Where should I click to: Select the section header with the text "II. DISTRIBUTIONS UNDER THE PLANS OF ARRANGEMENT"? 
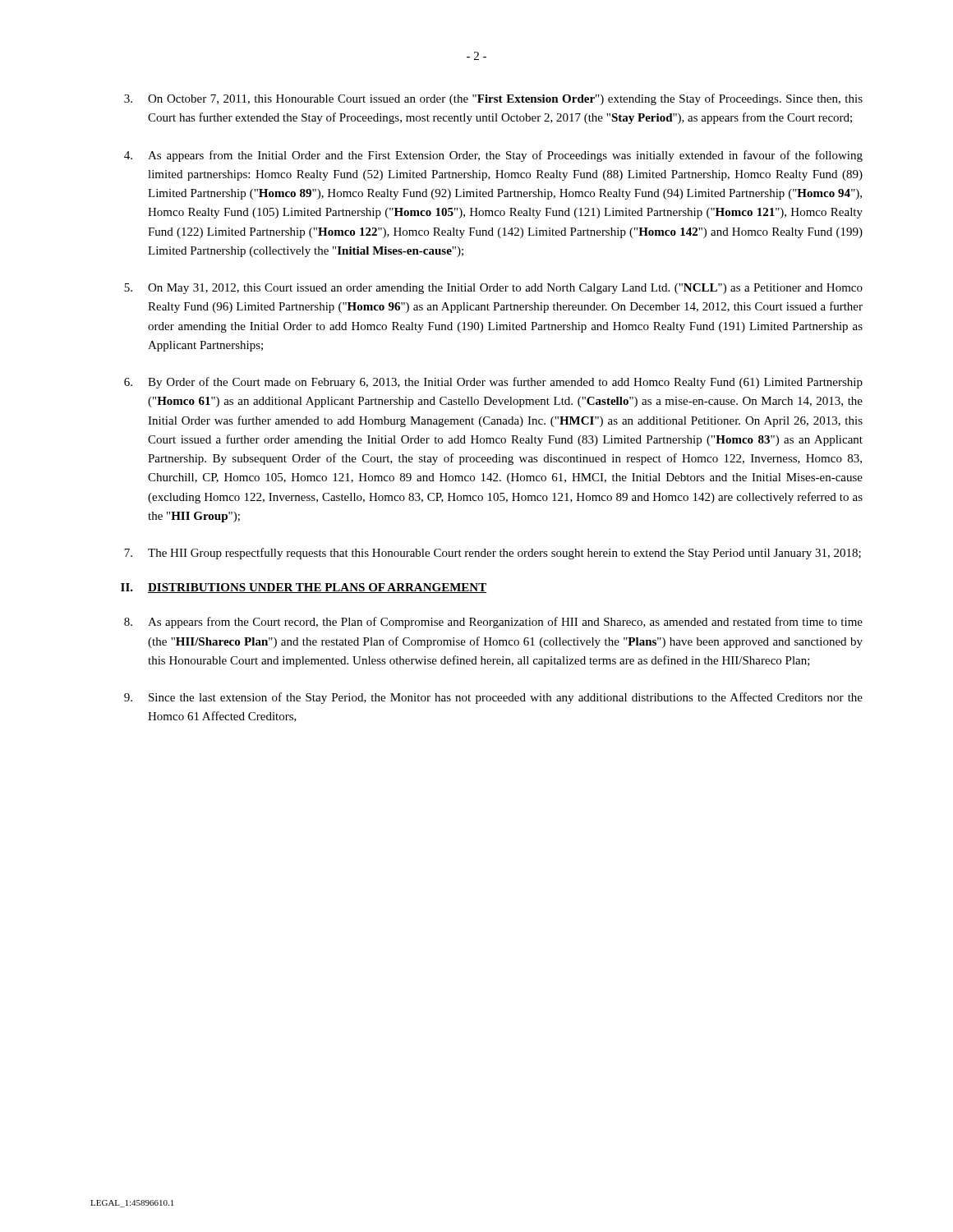[288, 588]
